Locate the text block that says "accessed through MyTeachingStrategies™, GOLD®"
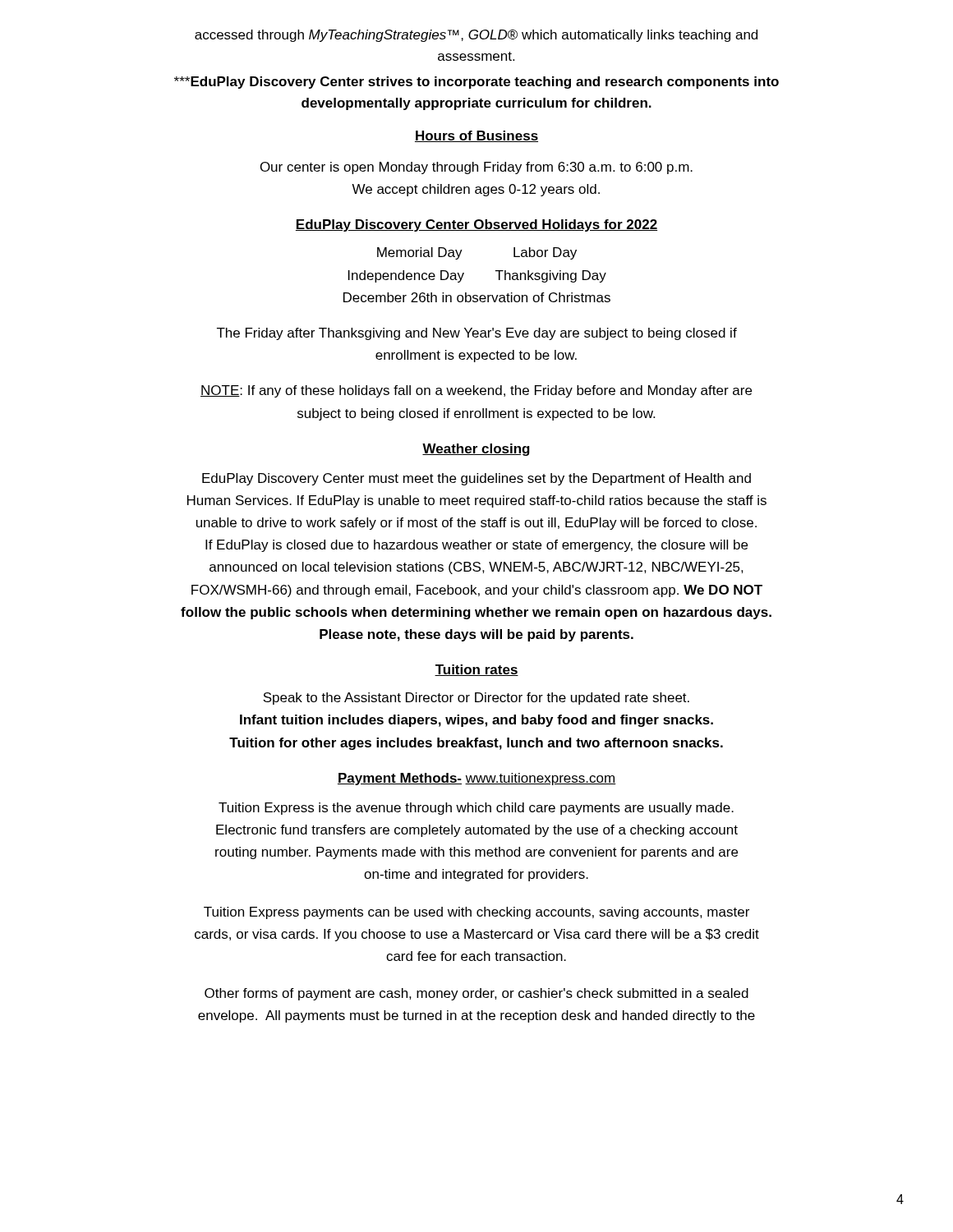 tap(476, 45)
